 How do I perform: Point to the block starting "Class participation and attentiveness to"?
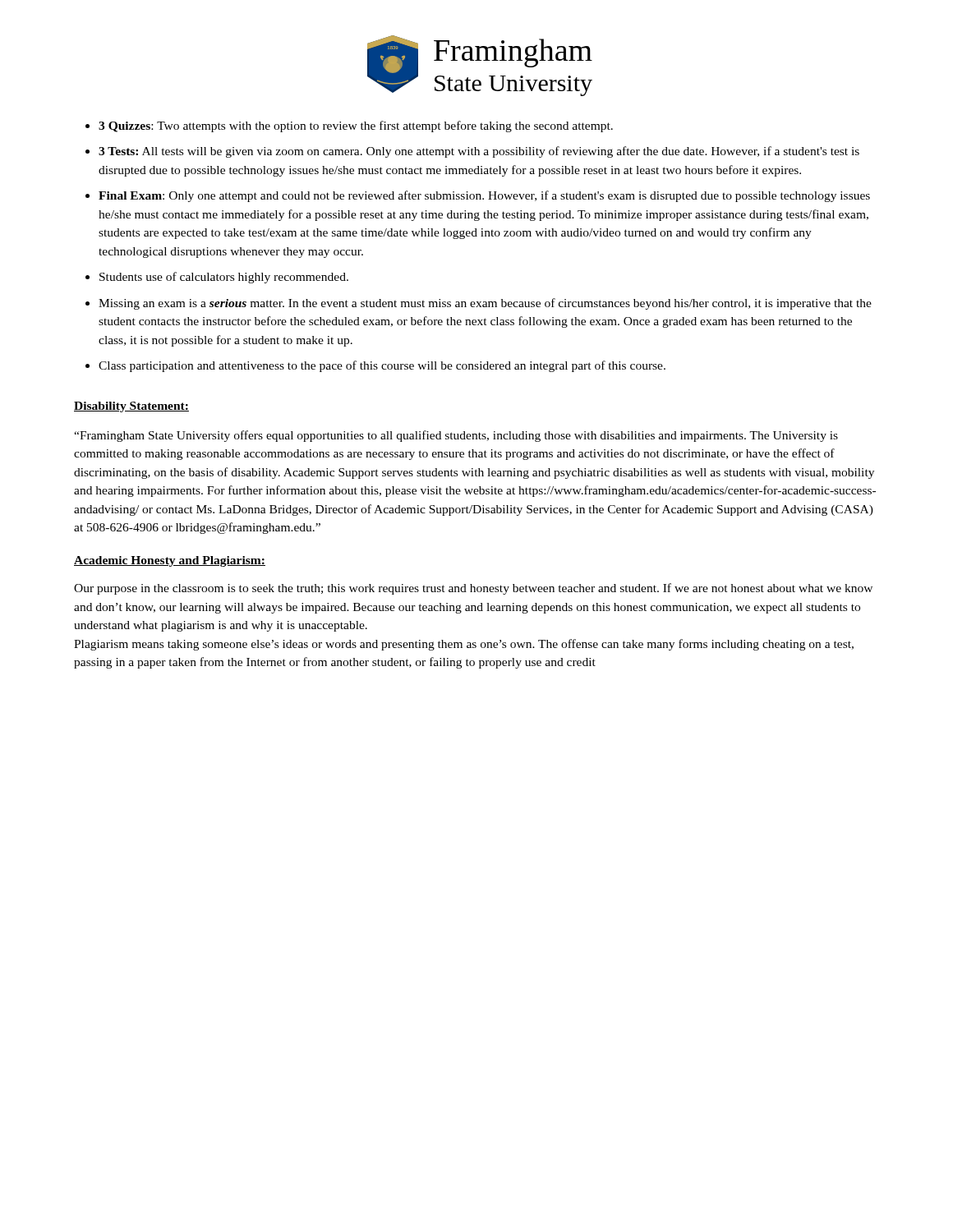pyautogui.click(x=382, y=365)
